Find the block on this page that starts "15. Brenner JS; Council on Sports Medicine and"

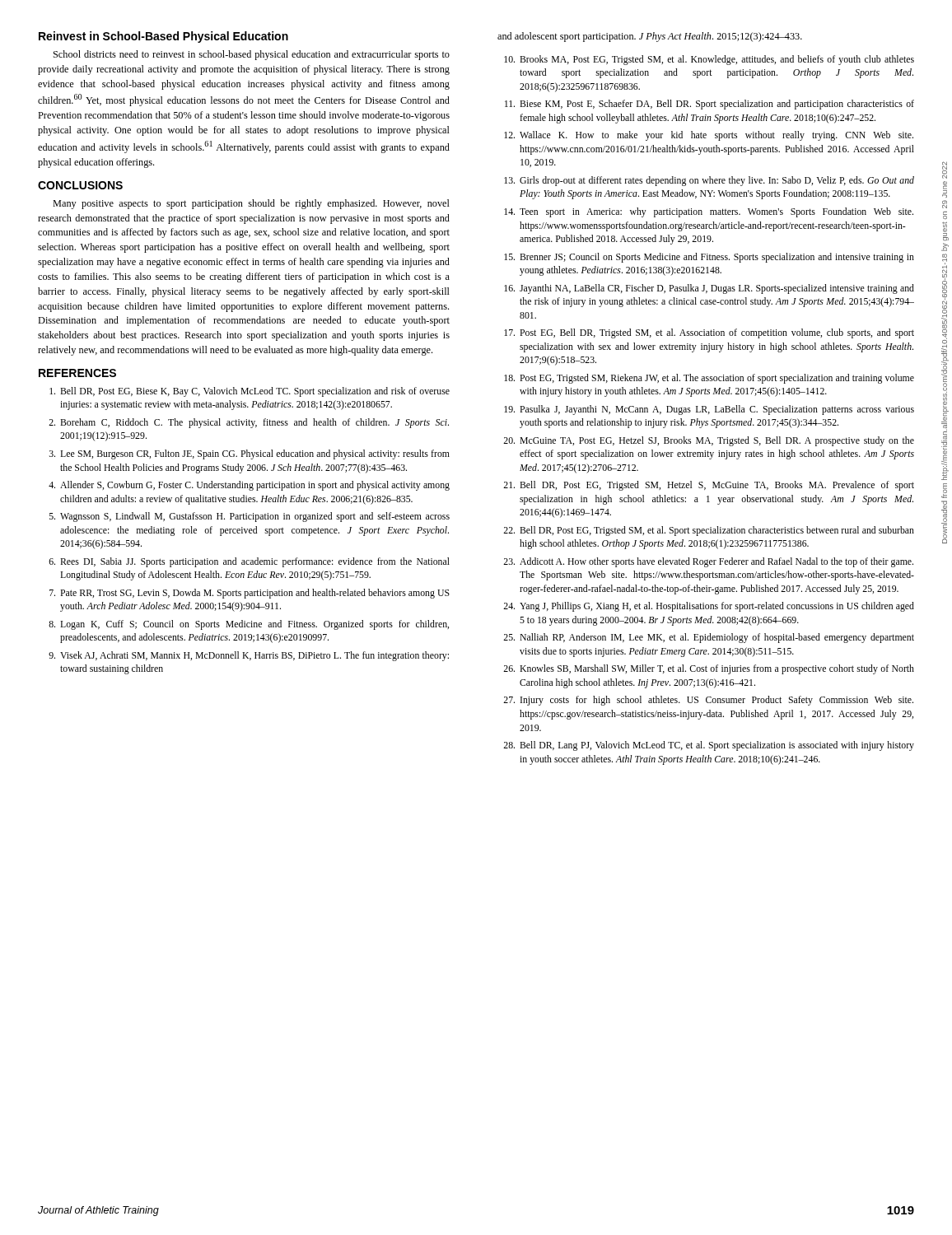point(706,264)
